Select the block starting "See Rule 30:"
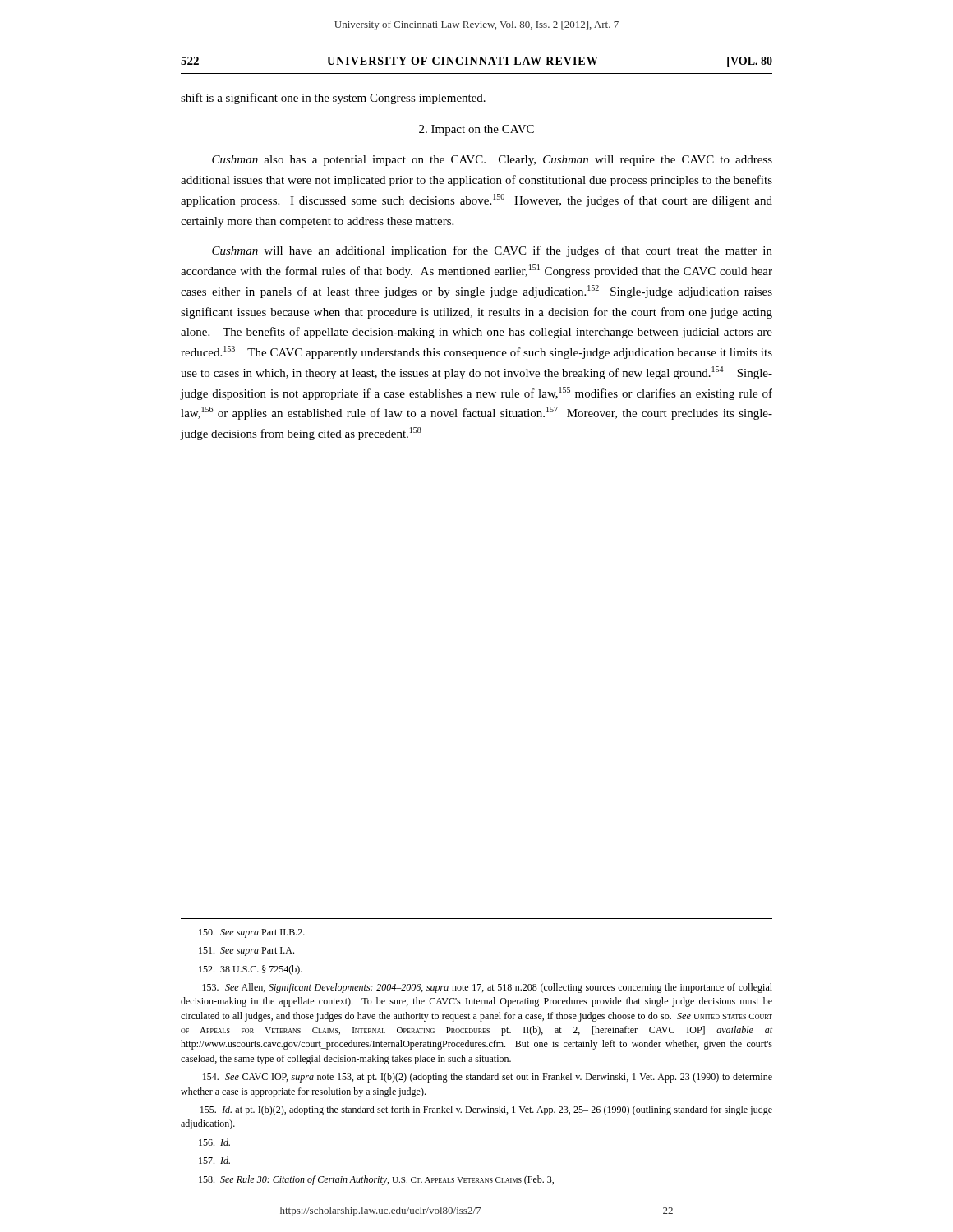 (x=368, y=1179)
